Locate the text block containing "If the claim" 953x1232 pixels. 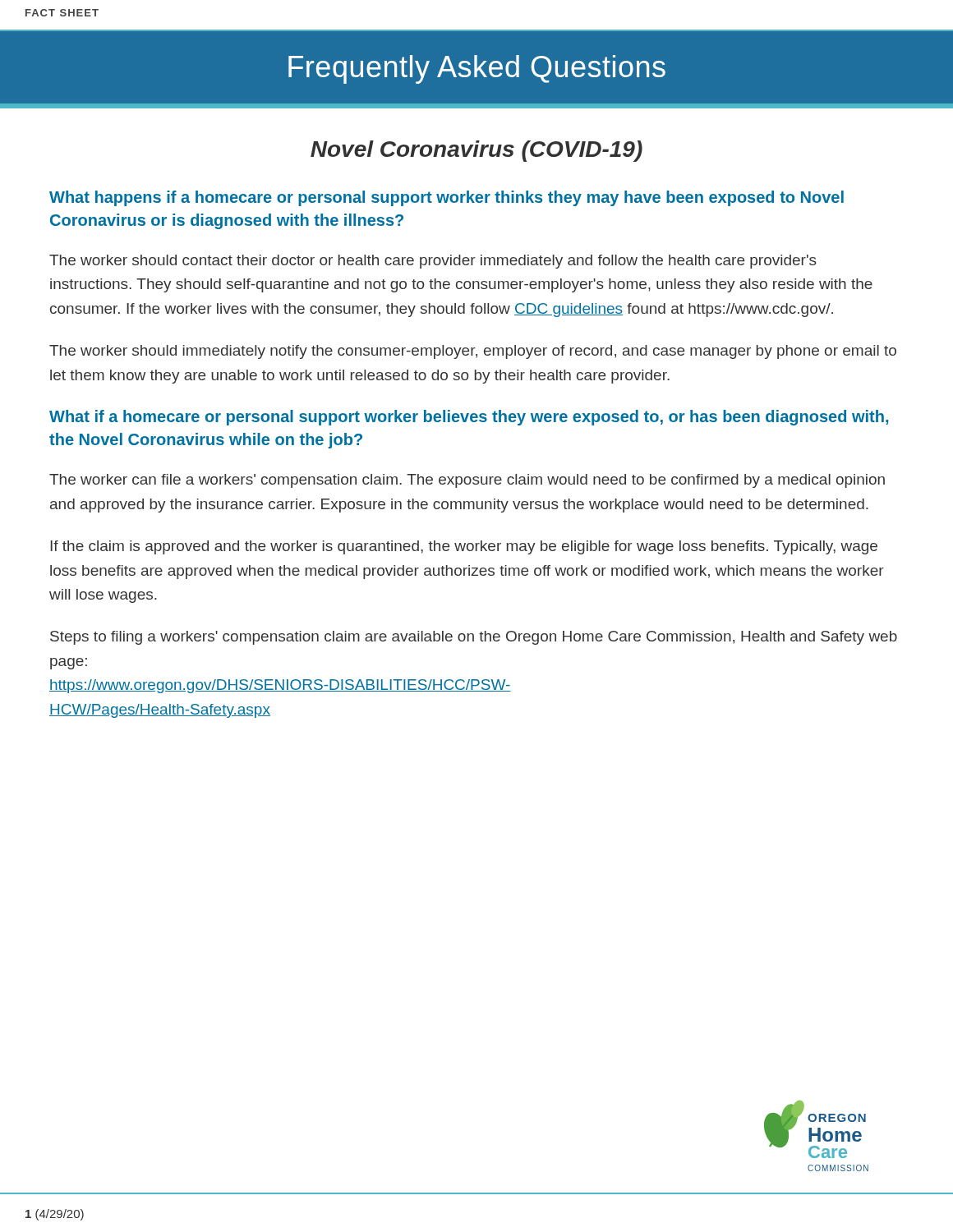[466, 570]
